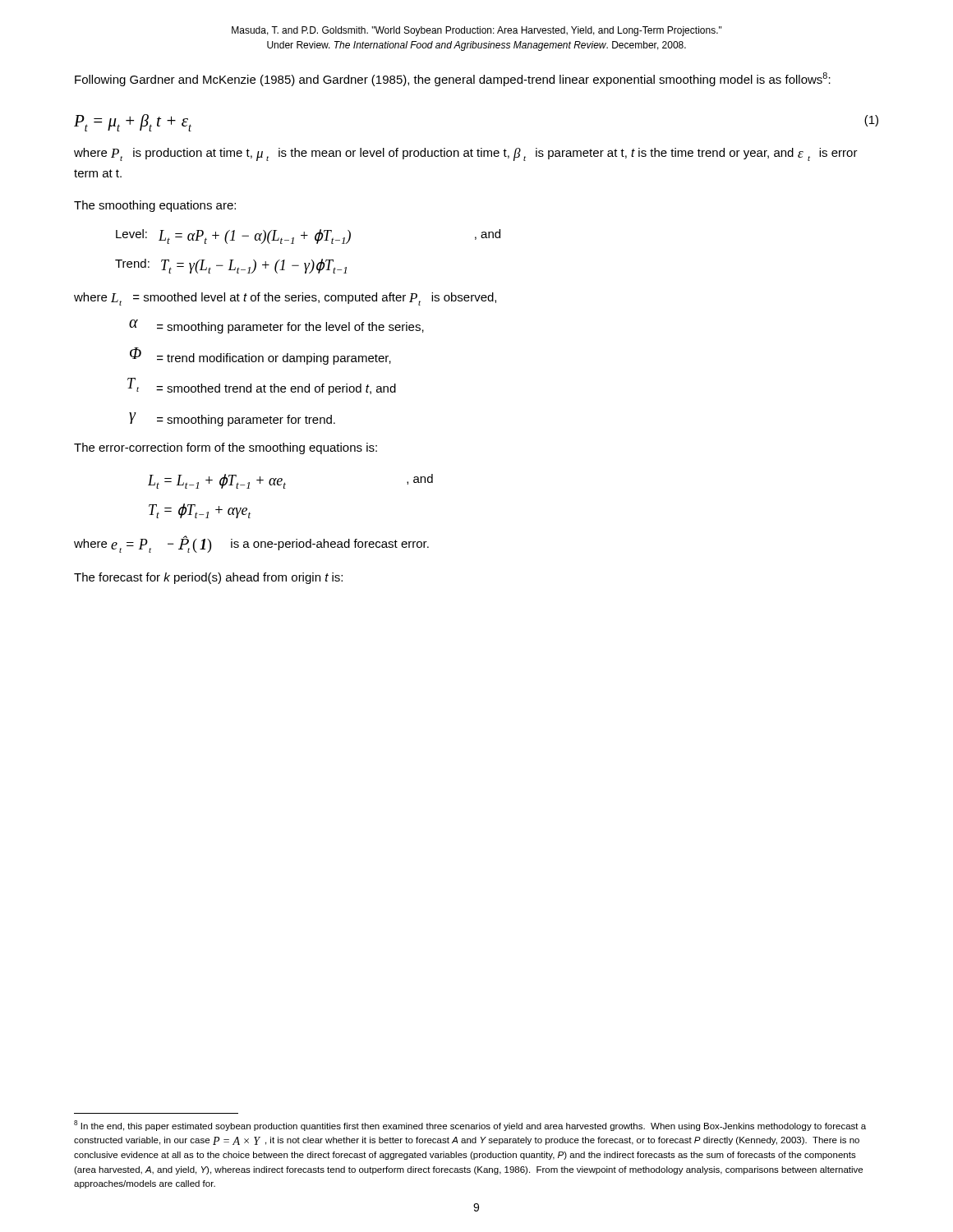Click on the text starting "where et ="
Image resolution: width=953 pixels, height=1232 pixels.
point(252,545)
